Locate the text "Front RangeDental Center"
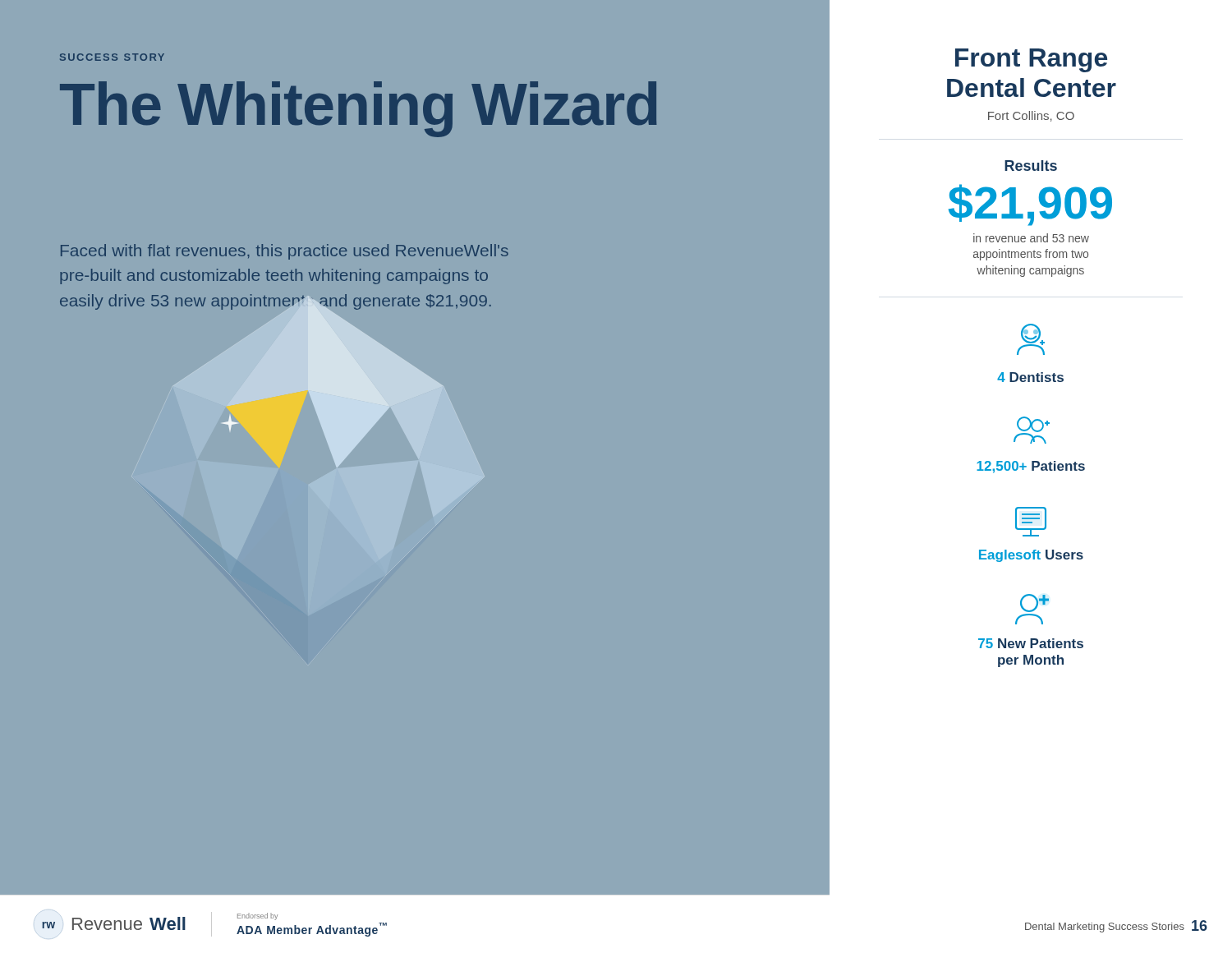1232x953 pixels. 1031,73
